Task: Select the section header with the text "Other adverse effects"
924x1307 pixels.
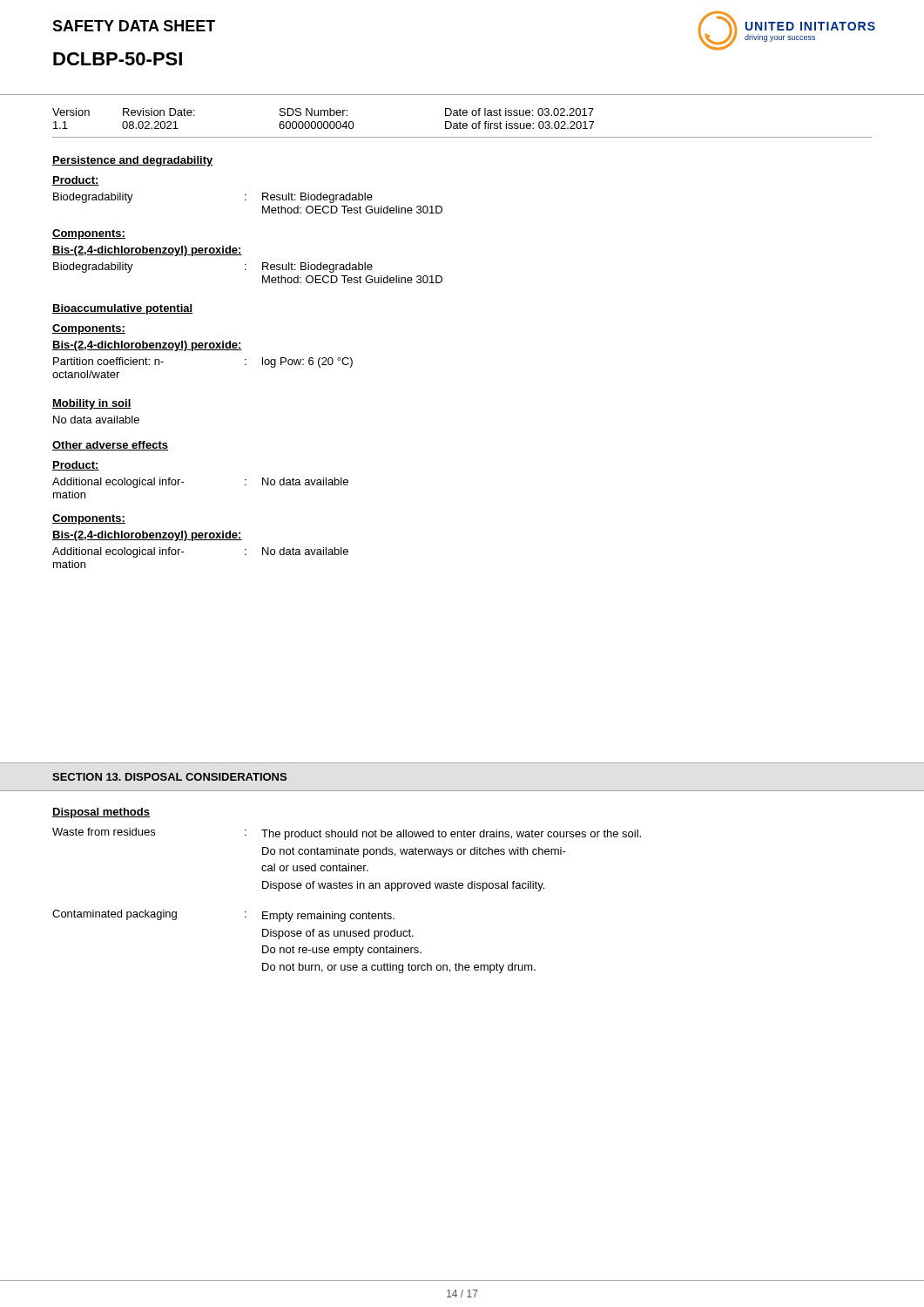Action: tap(110, 445)
